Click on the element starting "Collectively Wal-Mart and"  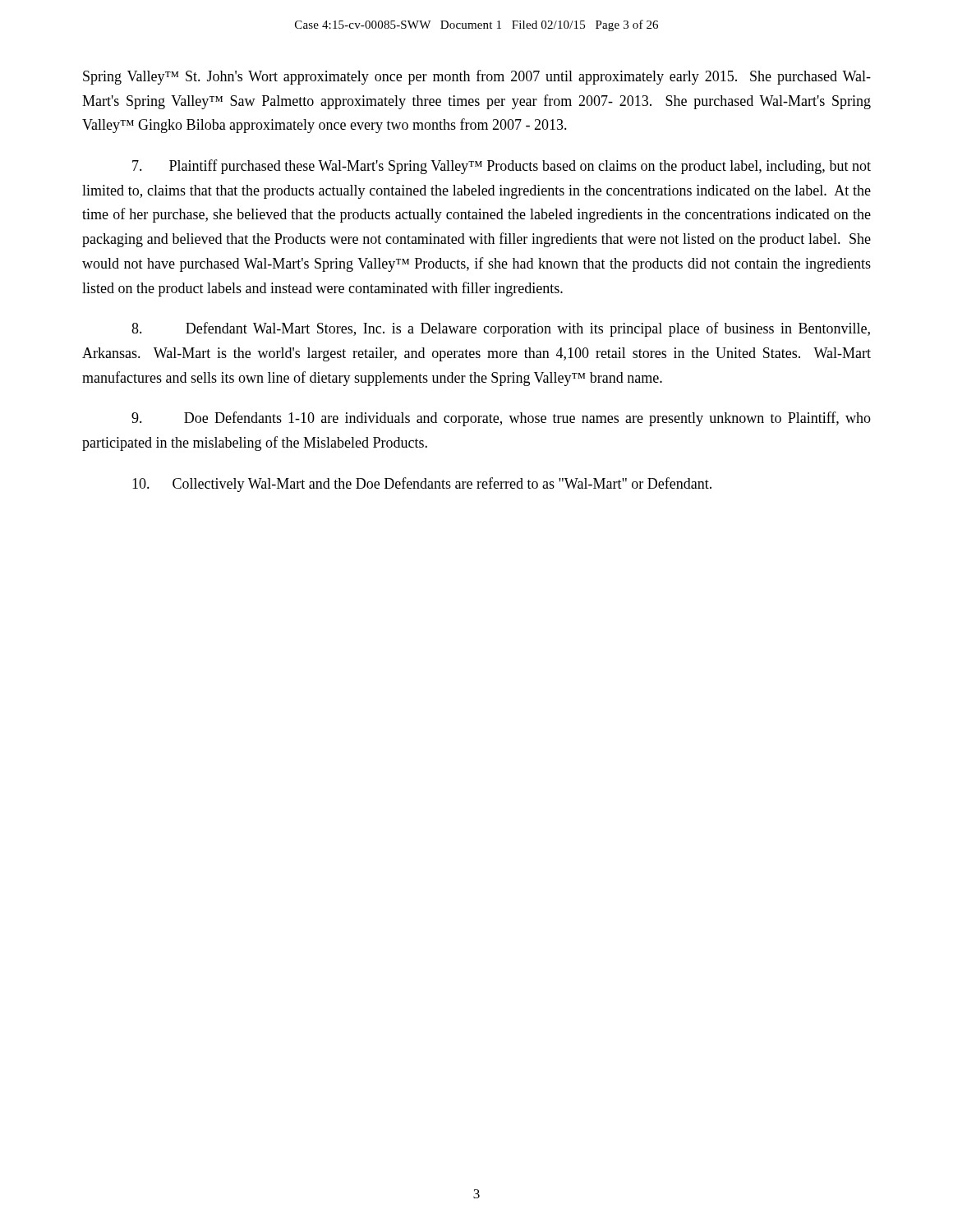pos(422,483)
